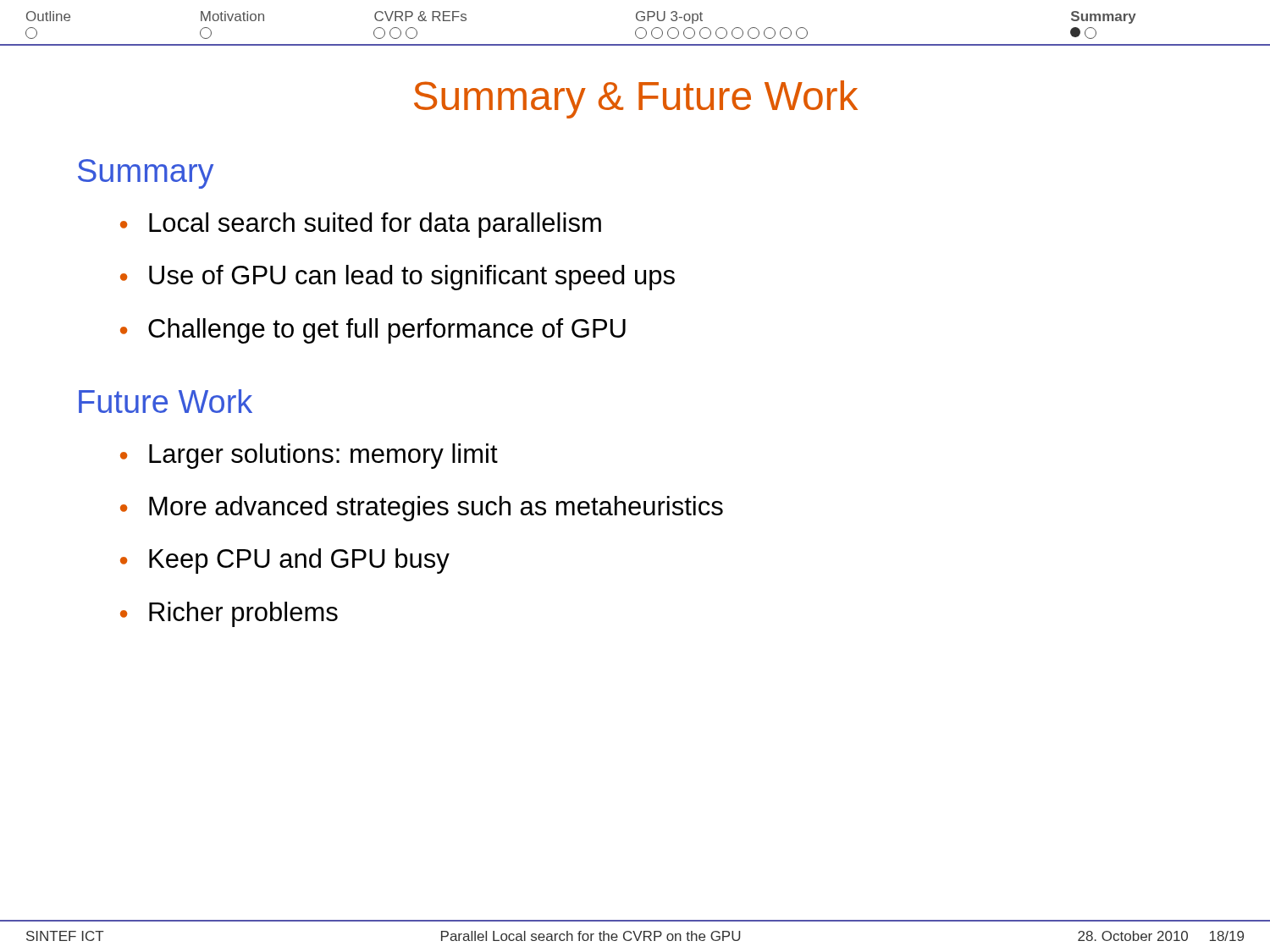The width and height of the screenshot is (1270, 952).
Task: Locate the region starting "● Larger solutions:"
Action: tap(308, 454)
